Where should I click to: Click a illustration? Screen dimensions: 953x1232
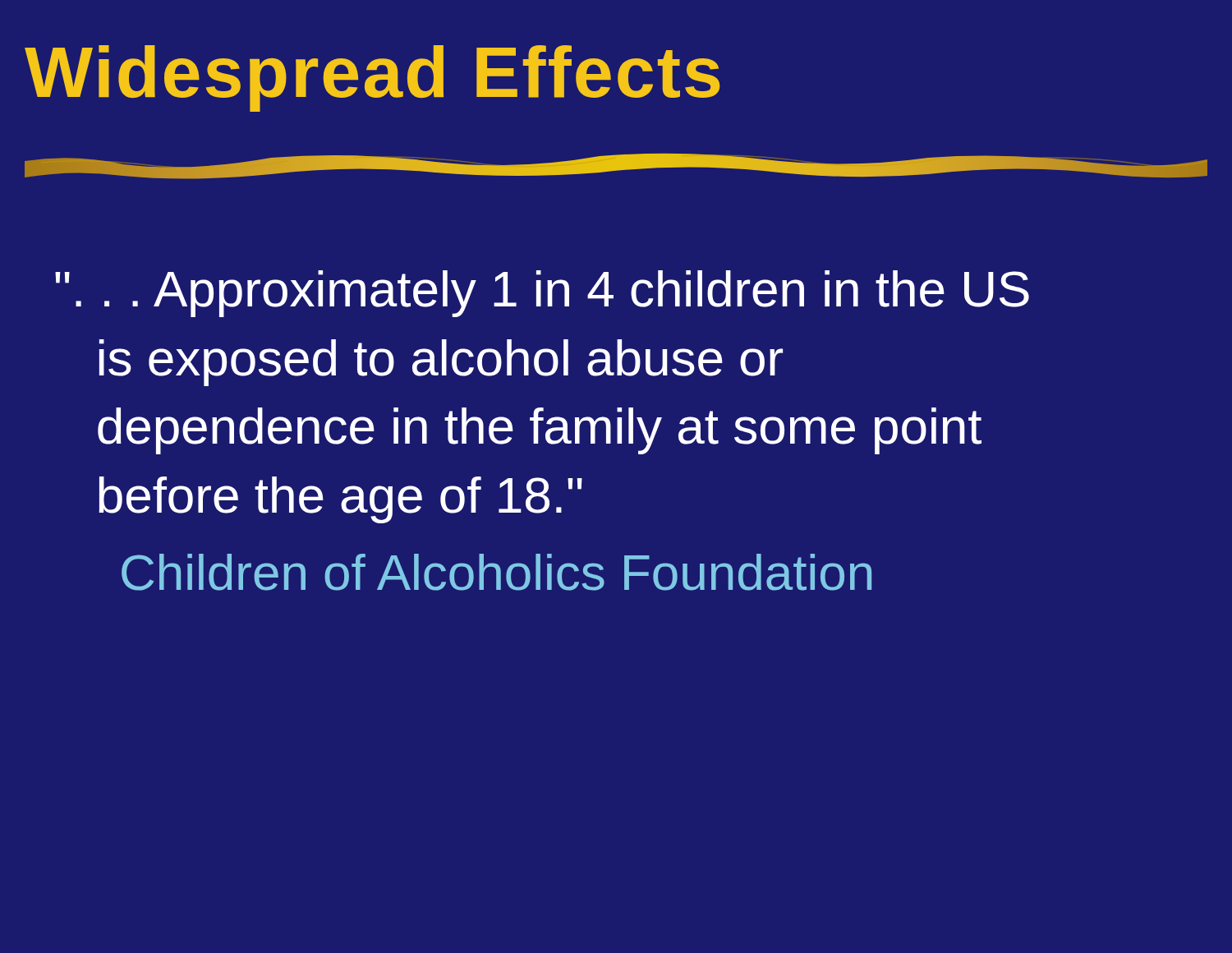click(x=616, y=168)
